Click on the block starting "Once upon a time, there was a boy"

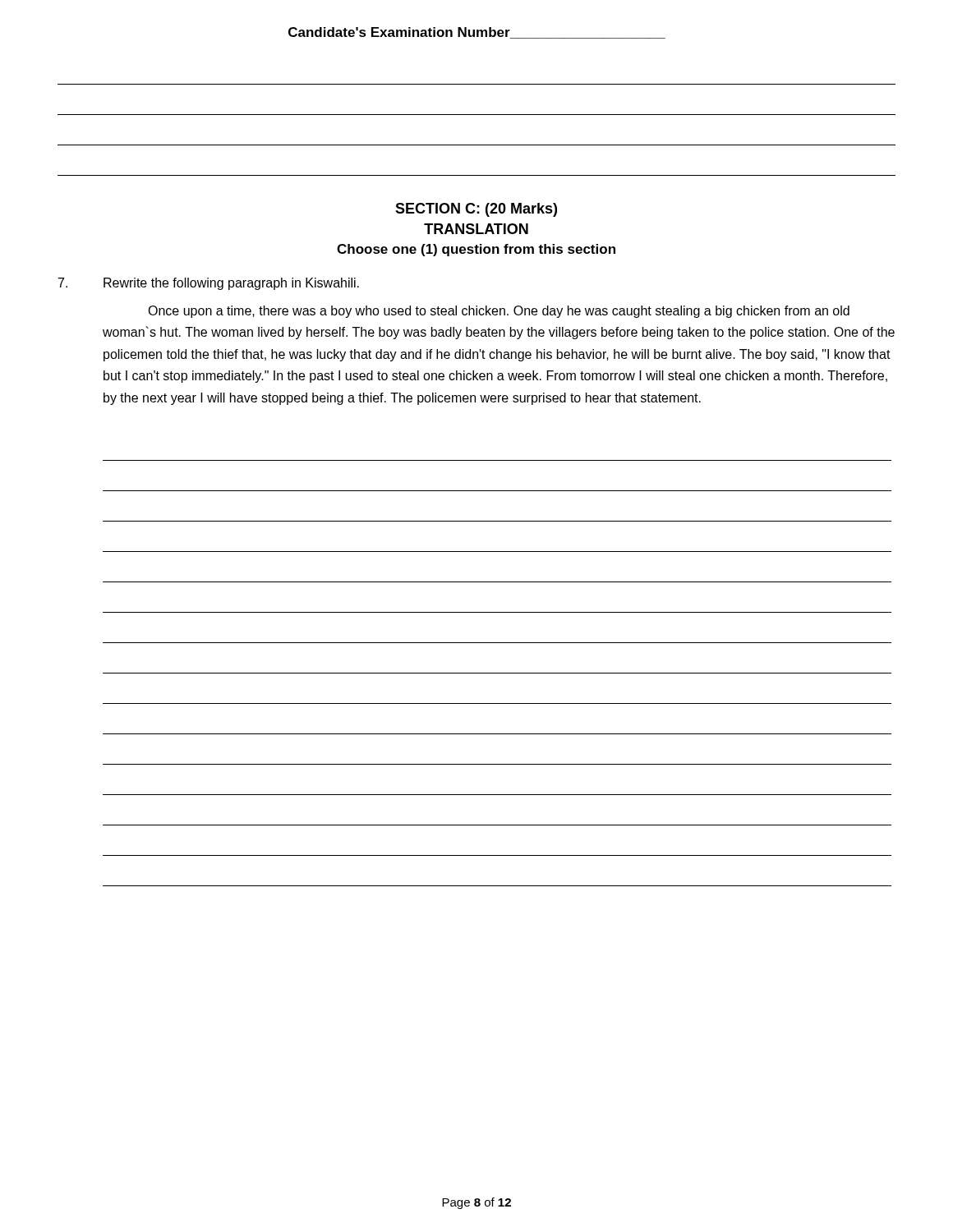tap(499, 355)
